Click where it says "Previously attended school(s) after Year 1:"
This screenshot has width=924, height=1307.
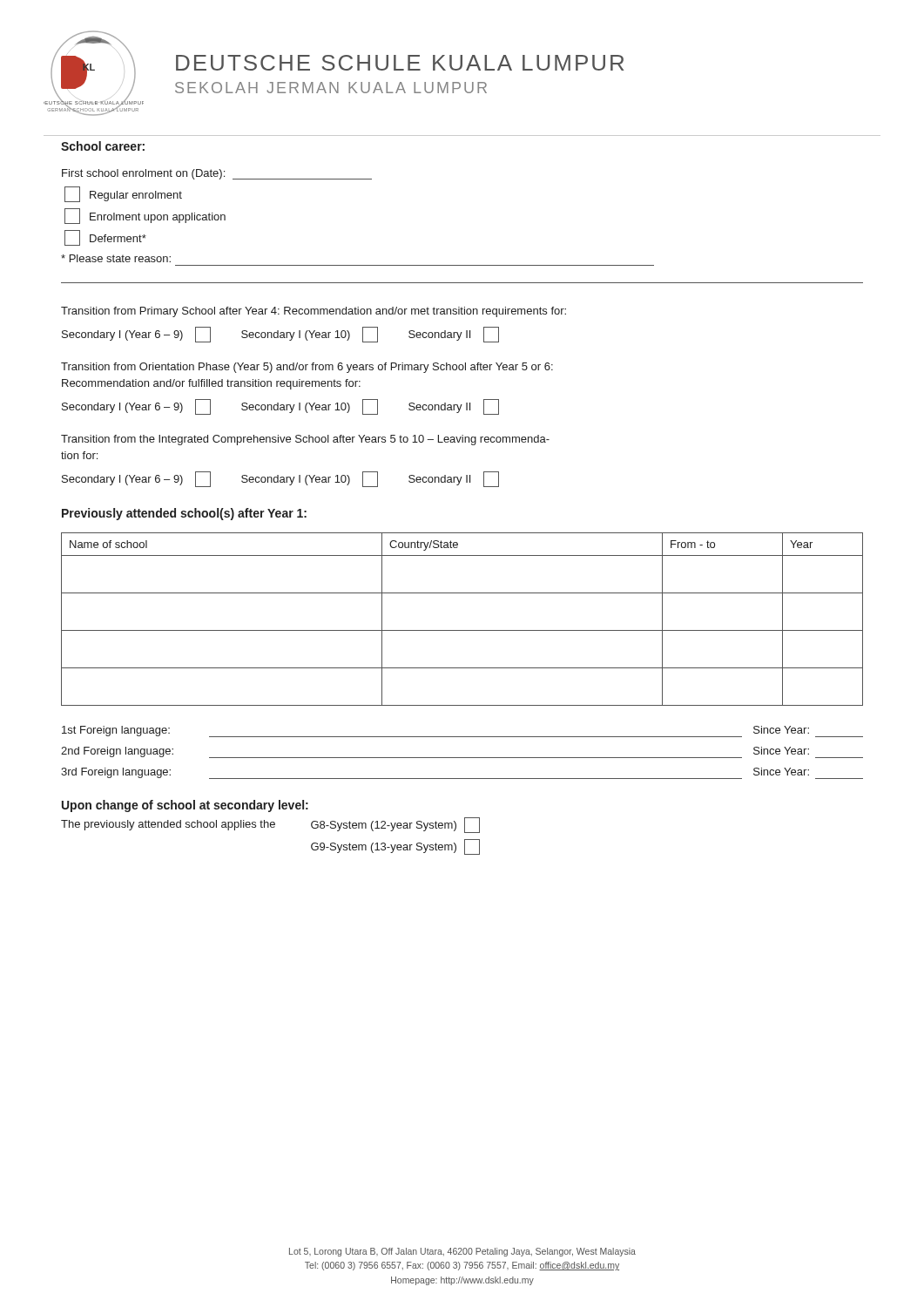(x=184, y=513)
